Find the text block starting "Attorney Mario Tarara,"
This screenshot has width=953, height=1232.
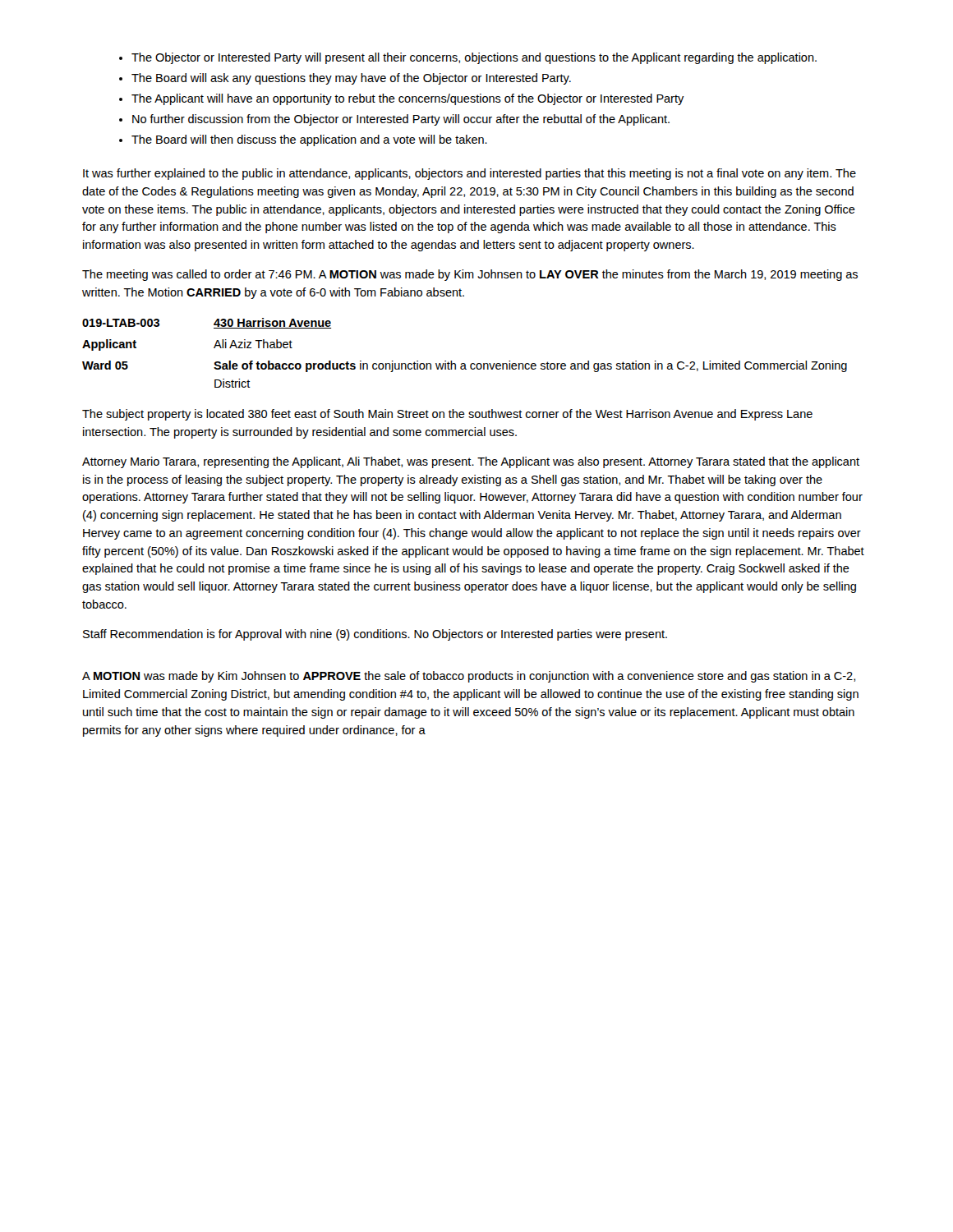coord(476,534)
